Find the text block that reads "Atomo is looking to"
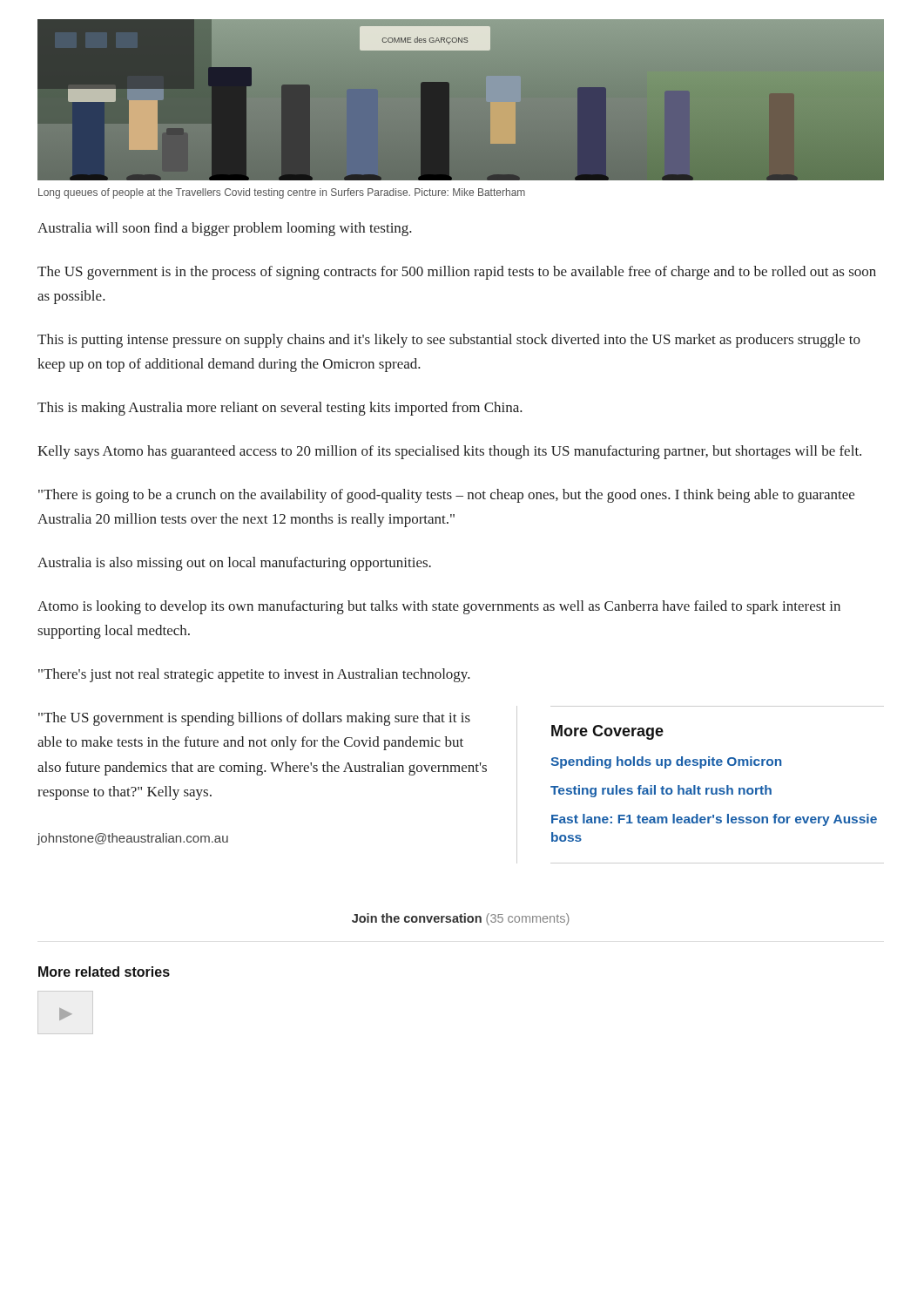 [x=439, y=618]
